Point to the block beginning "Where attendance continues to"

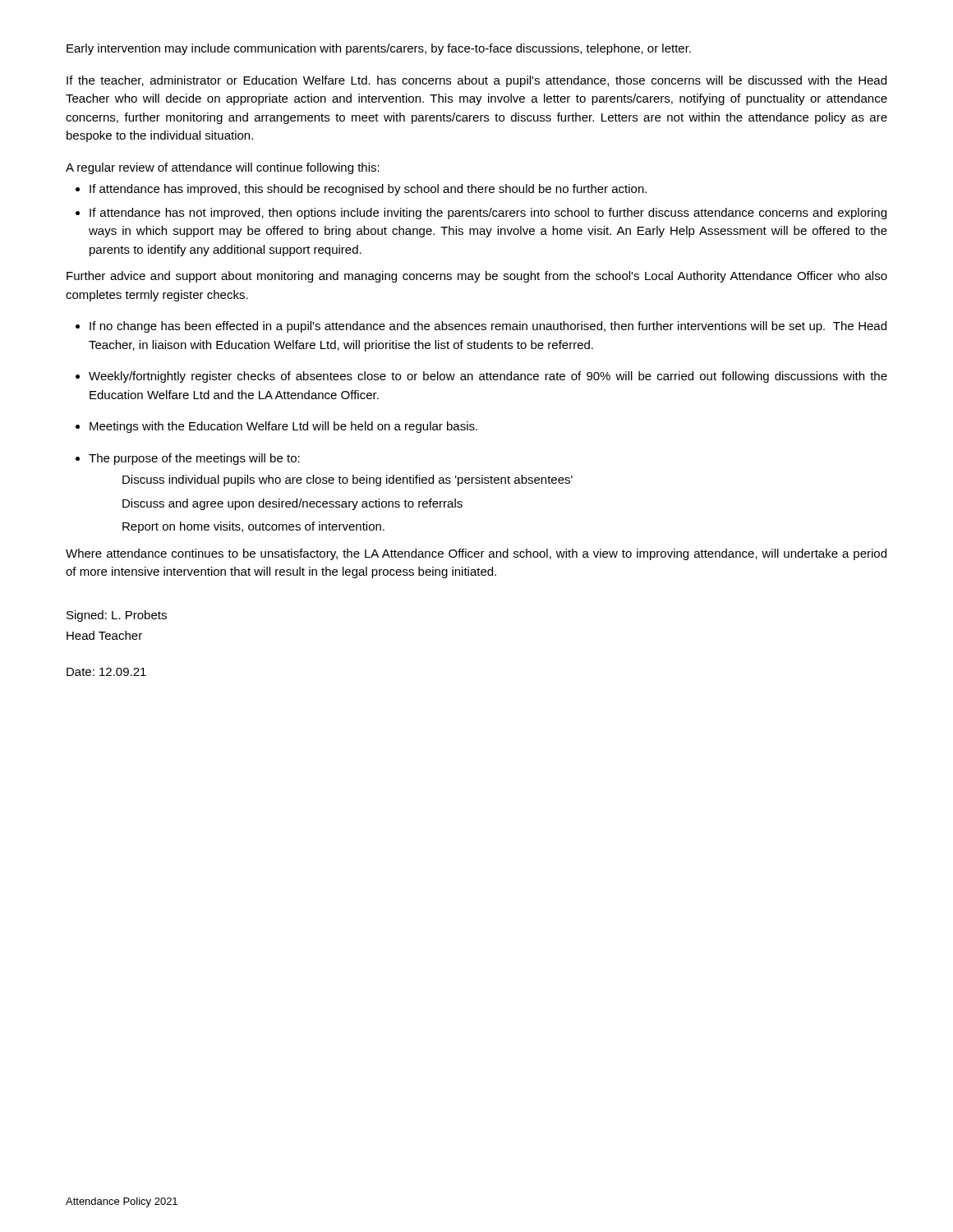(x=476, y=562)
